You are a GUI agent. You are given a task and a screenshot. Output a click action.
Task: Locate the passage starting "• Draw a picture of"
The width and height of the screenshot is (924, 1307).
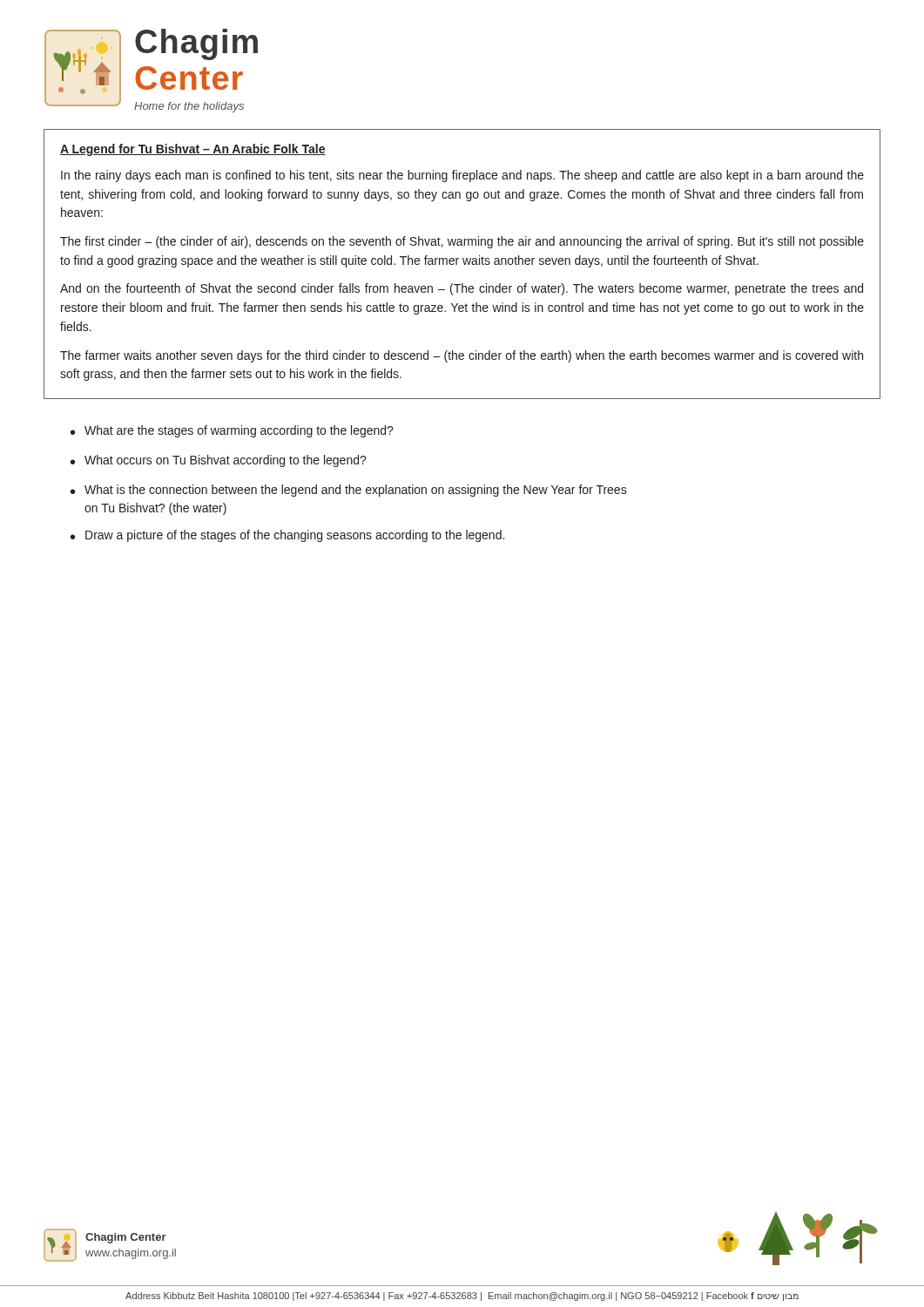pos(288,537)
